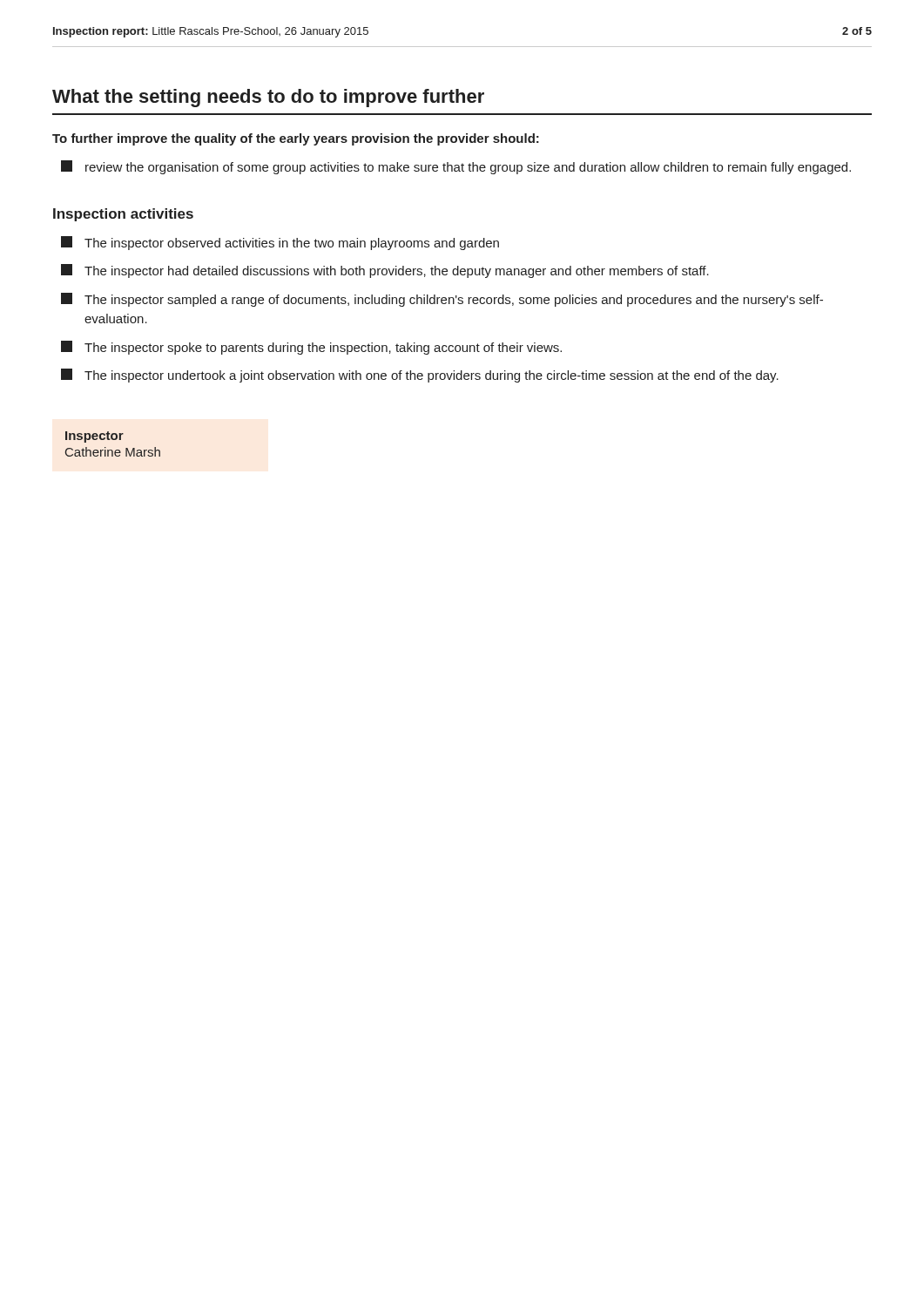Locate the block of text that opens with "review the organisation of some group activities to"
Image resolution: width=924 pixels, height=1307 pixels.
(x=466, y=168)
